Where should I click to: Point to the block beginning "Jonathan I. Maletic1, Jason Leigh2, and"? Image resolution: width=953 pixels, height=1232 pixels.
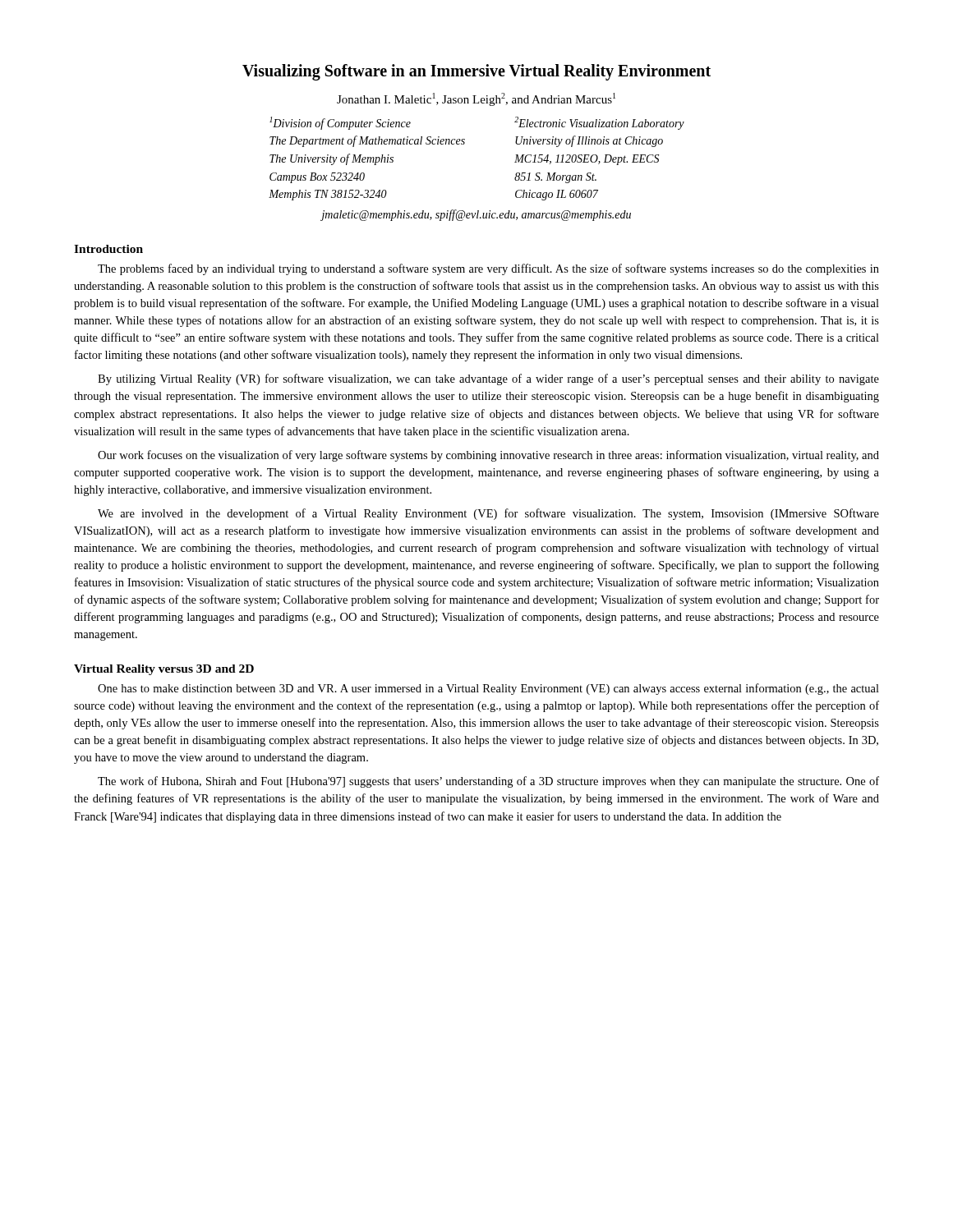point(476,99)
